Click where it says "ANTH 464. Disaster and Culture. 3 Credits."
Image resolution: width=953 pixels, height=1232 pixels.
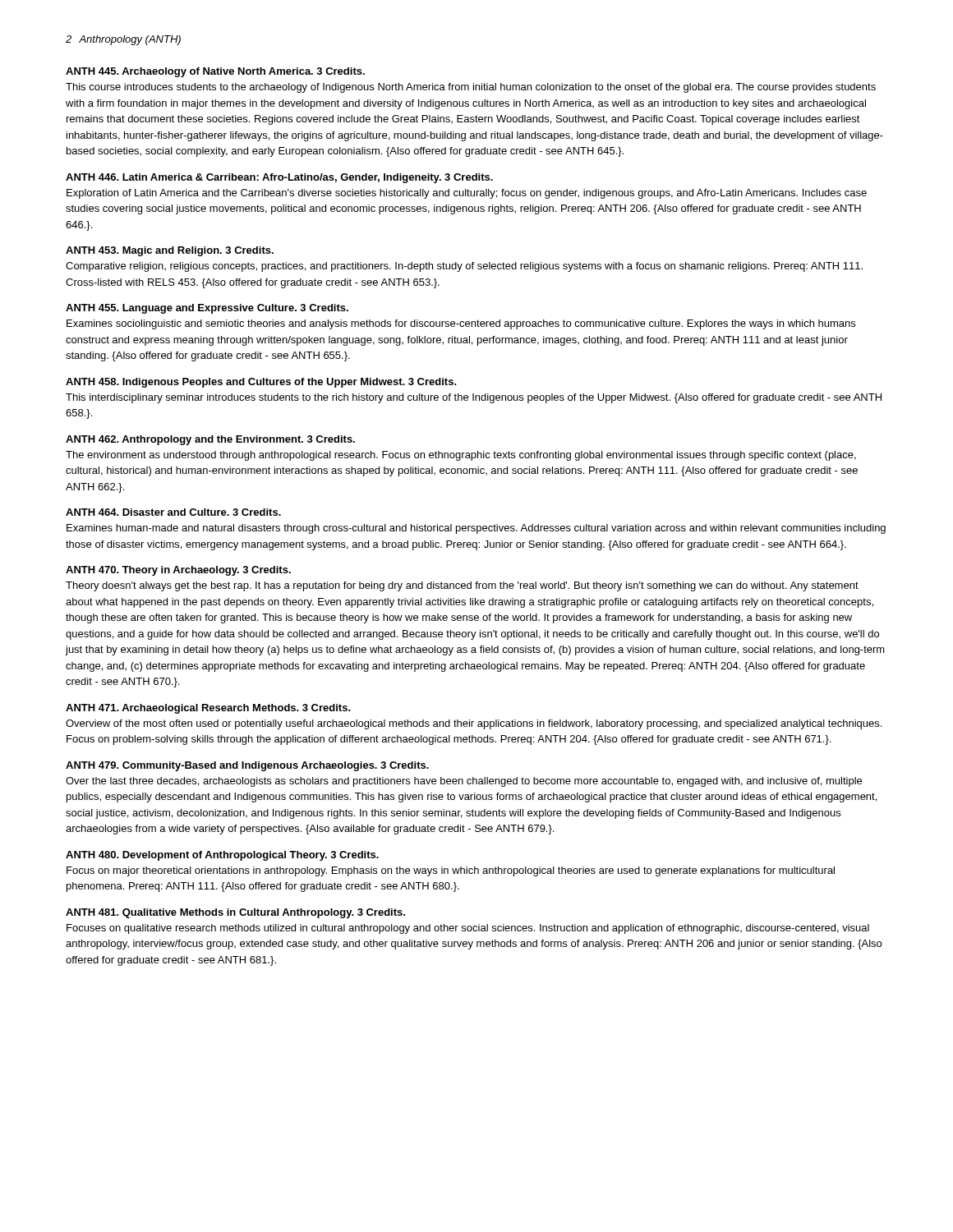pos(173,512)
